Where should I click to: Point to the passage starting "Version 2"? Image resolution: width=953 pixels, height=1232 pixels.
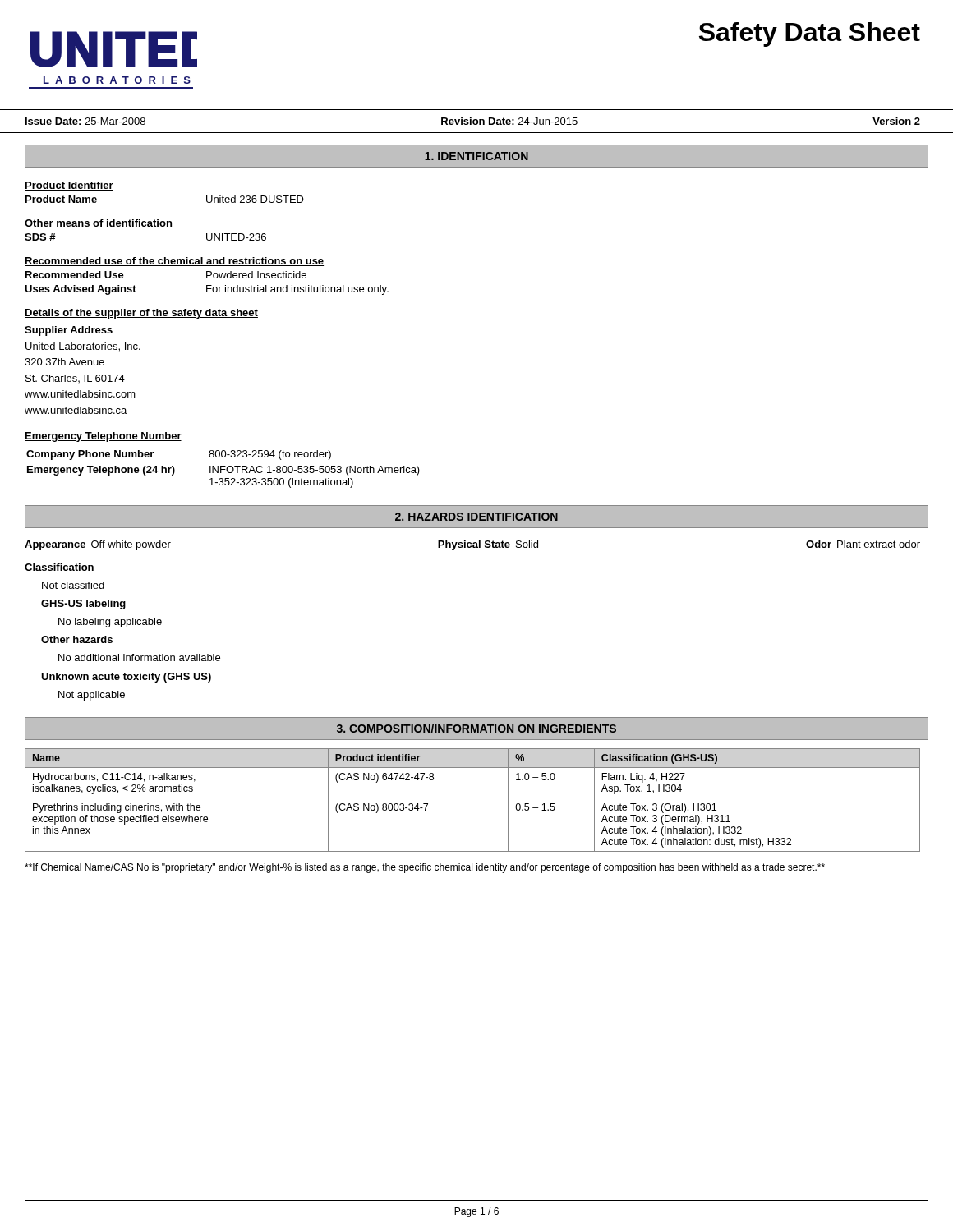(896, 121)
